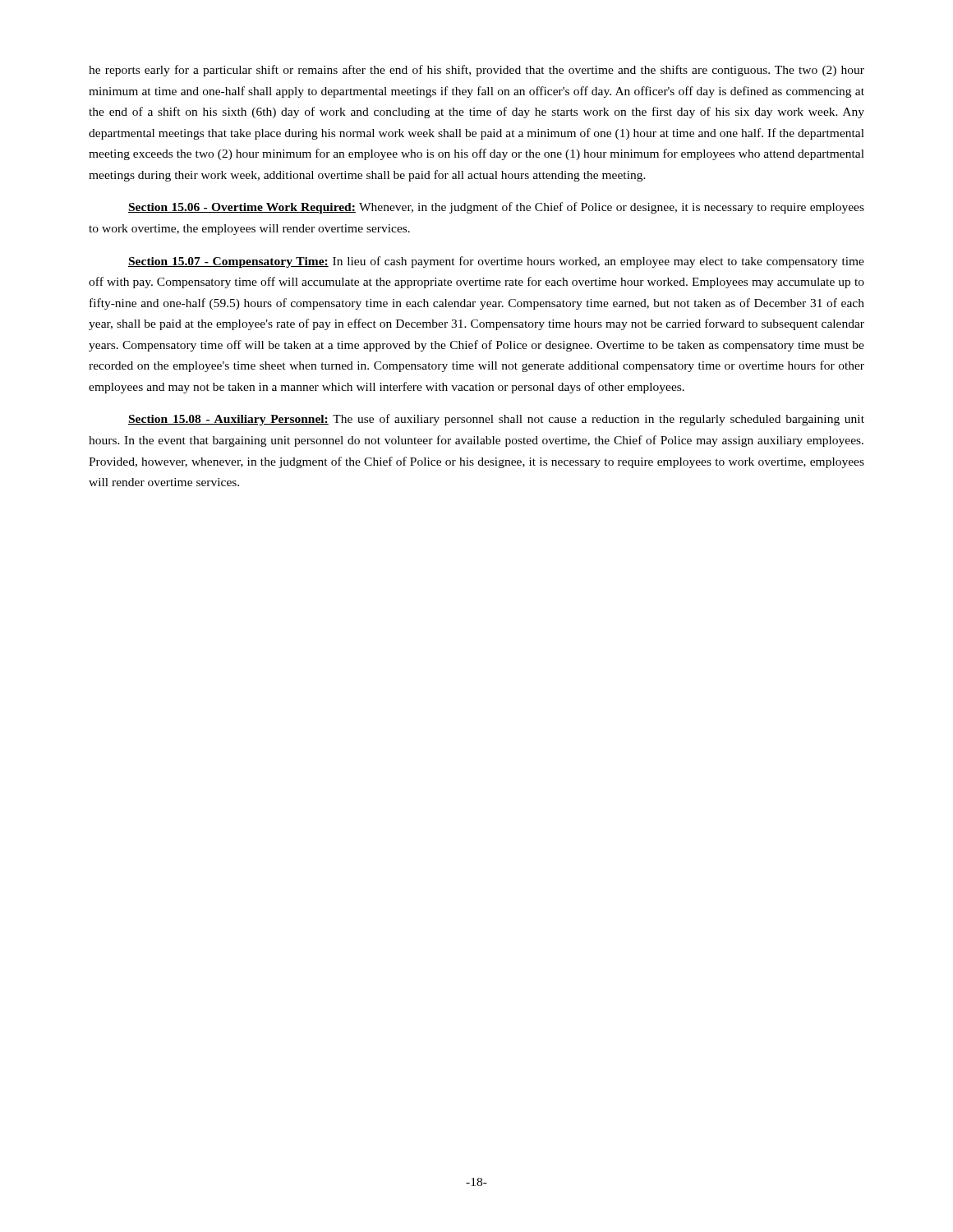953x1232 pixels.
Task: Click on the text block with the text "Section 15.06 -"
Action: tap(476, 217)
